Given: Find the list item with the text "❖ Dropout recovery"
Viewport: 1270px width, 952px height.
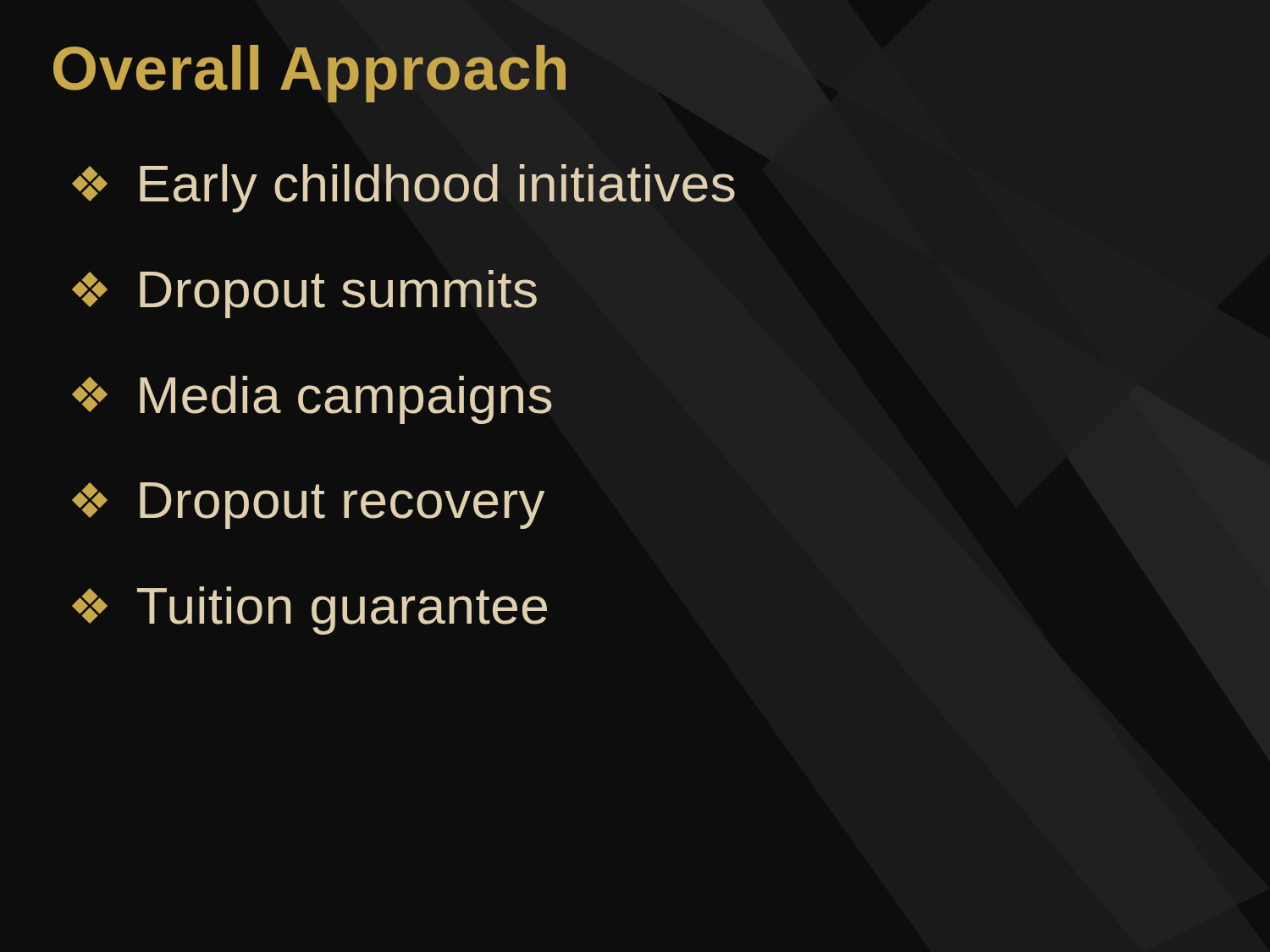Looking at the screenshot, I should (x=307, y=501).
